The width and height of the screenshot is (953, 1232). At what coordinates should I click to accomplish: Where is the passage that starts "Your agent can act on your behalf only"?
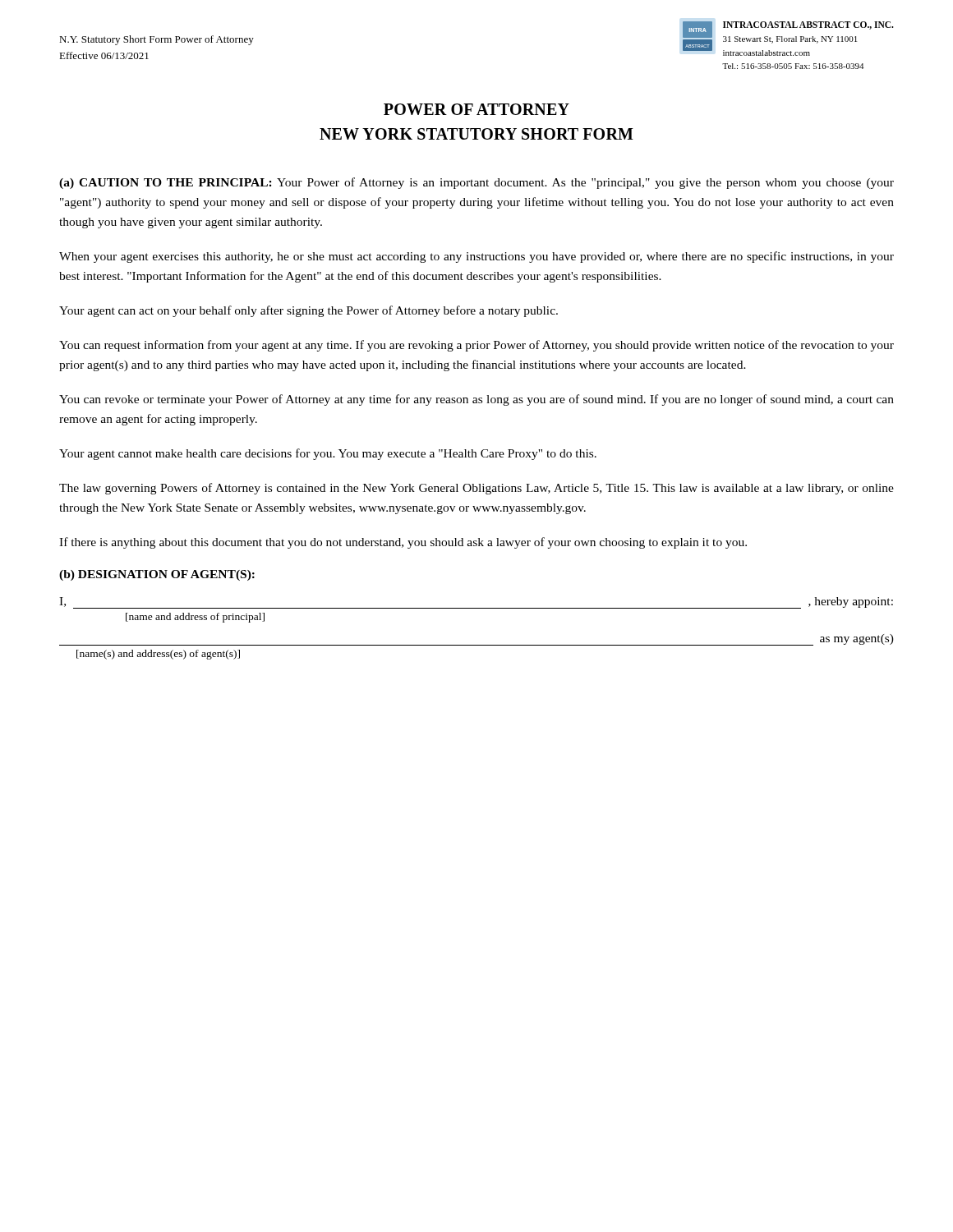click(309, 310)
